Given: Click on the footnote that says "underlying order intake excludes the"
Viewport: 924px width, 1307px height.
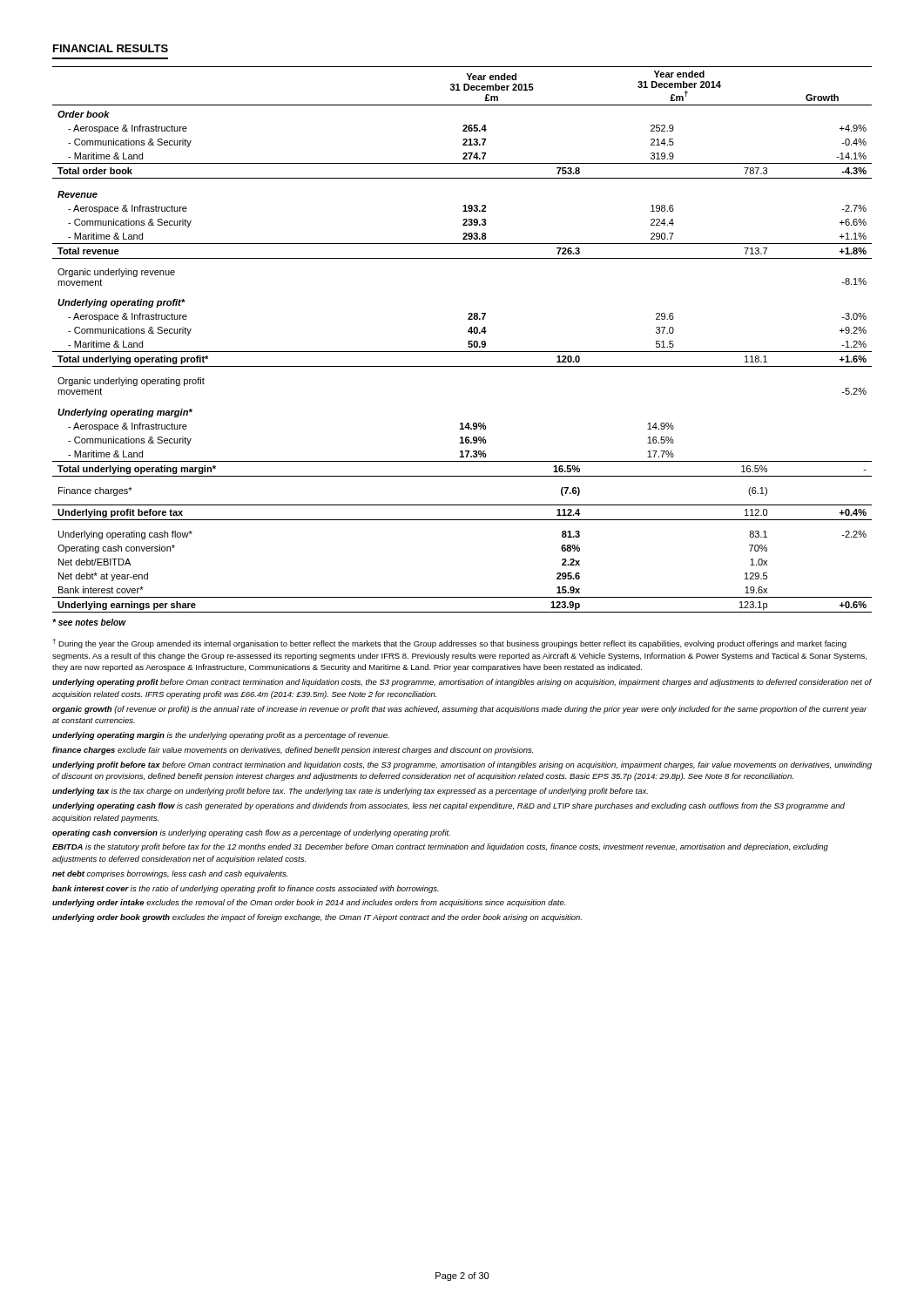Looking at the screenshot, I should coord(462,903).
